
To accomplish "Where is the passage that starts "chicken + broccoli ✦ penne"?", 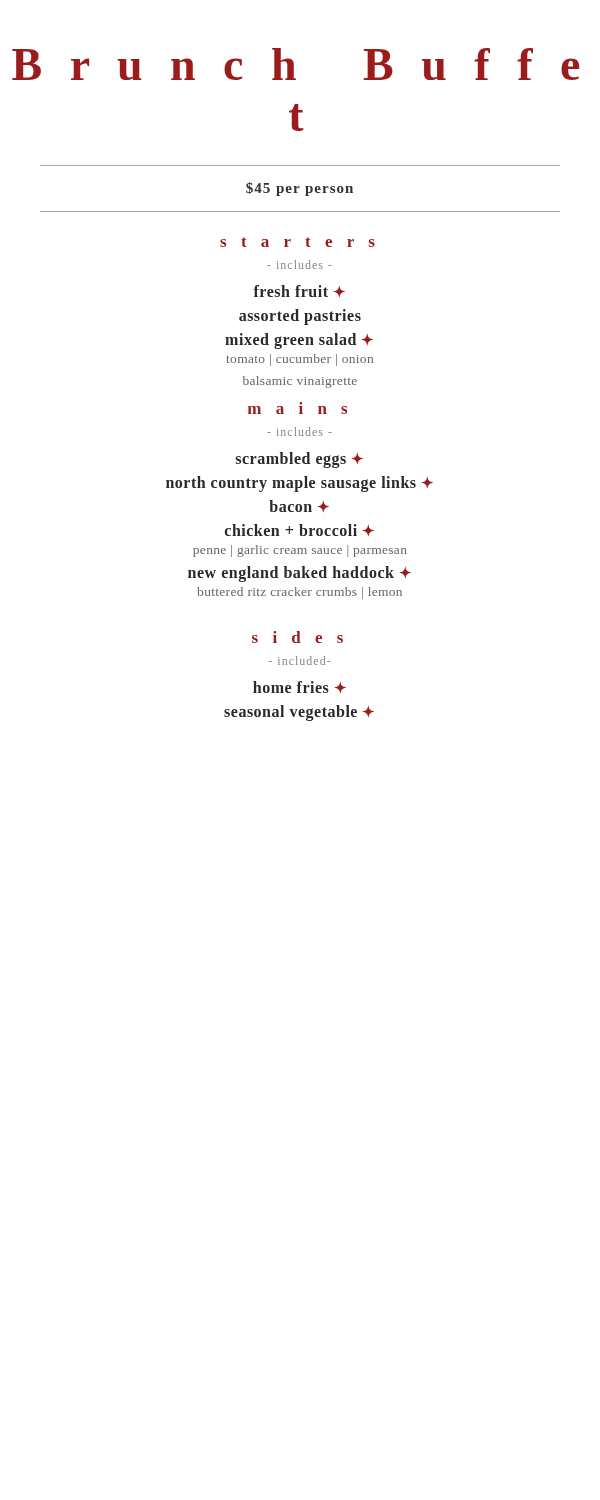I will coord(300,540).
